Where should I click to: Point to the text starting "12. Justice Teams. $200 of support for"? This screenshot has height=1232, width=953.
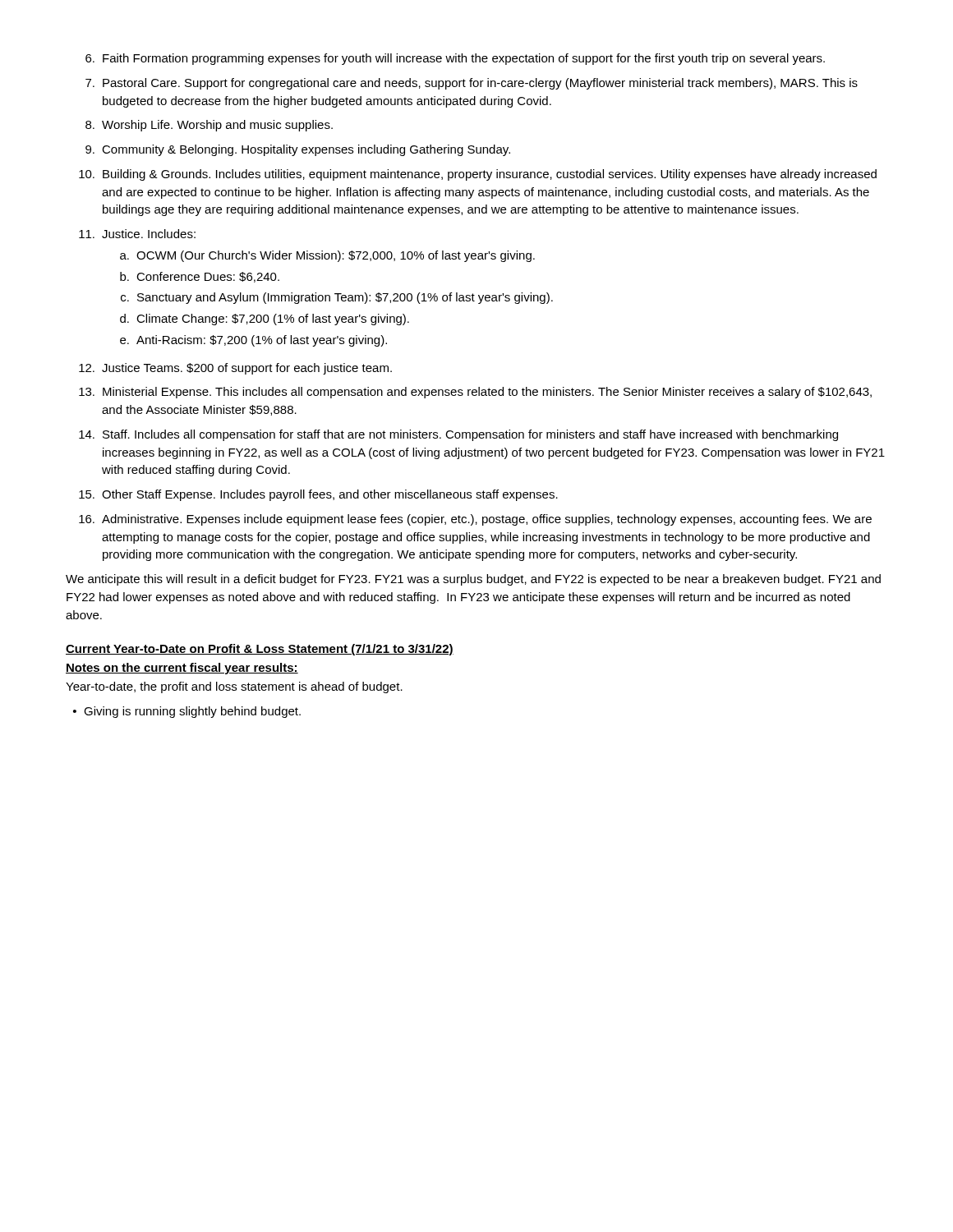pos(235,369)
